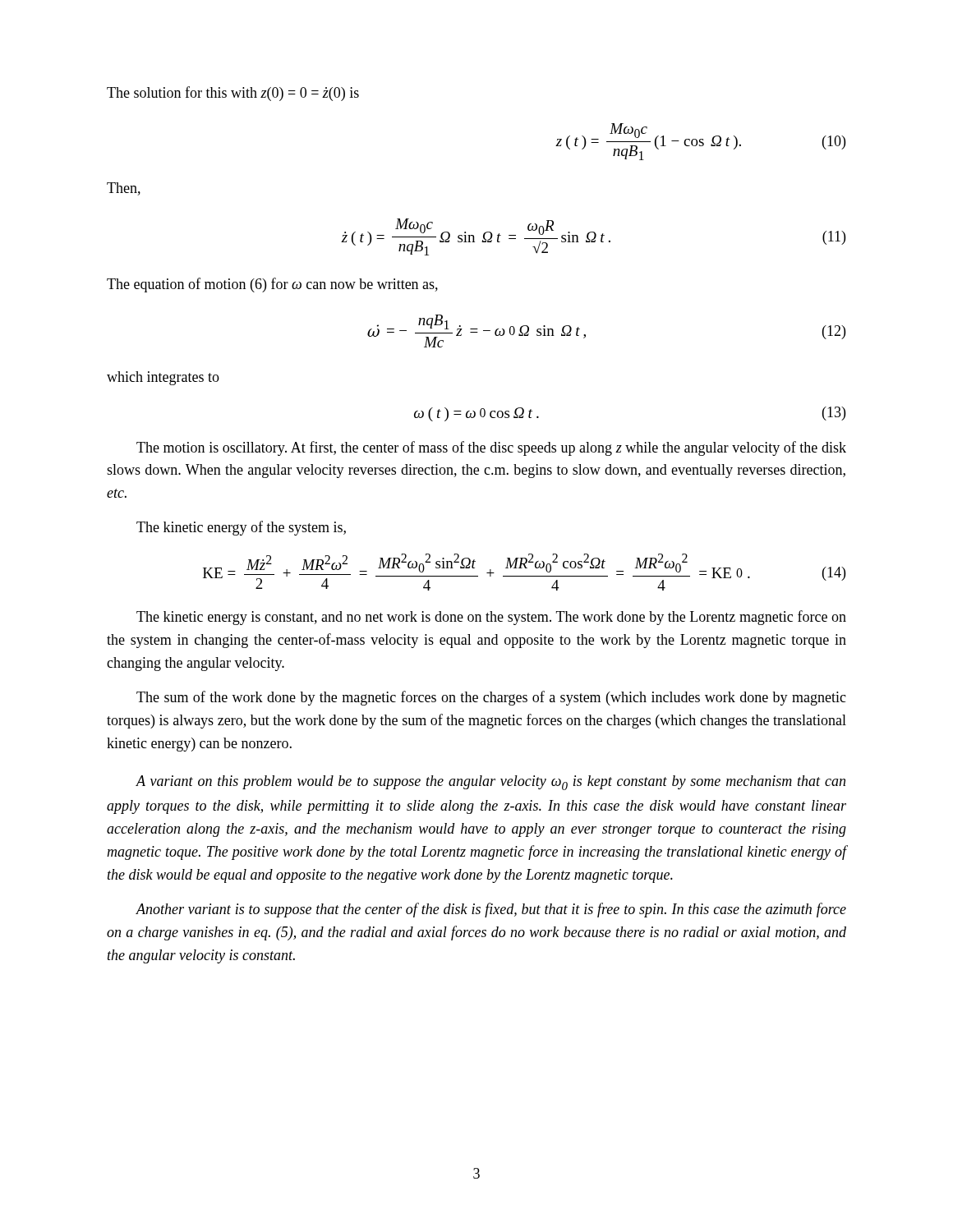The image size is (953, 1232).
Task: Point to the block beginning "The motion is oscillatory. At"
Action: coord(476,470)
